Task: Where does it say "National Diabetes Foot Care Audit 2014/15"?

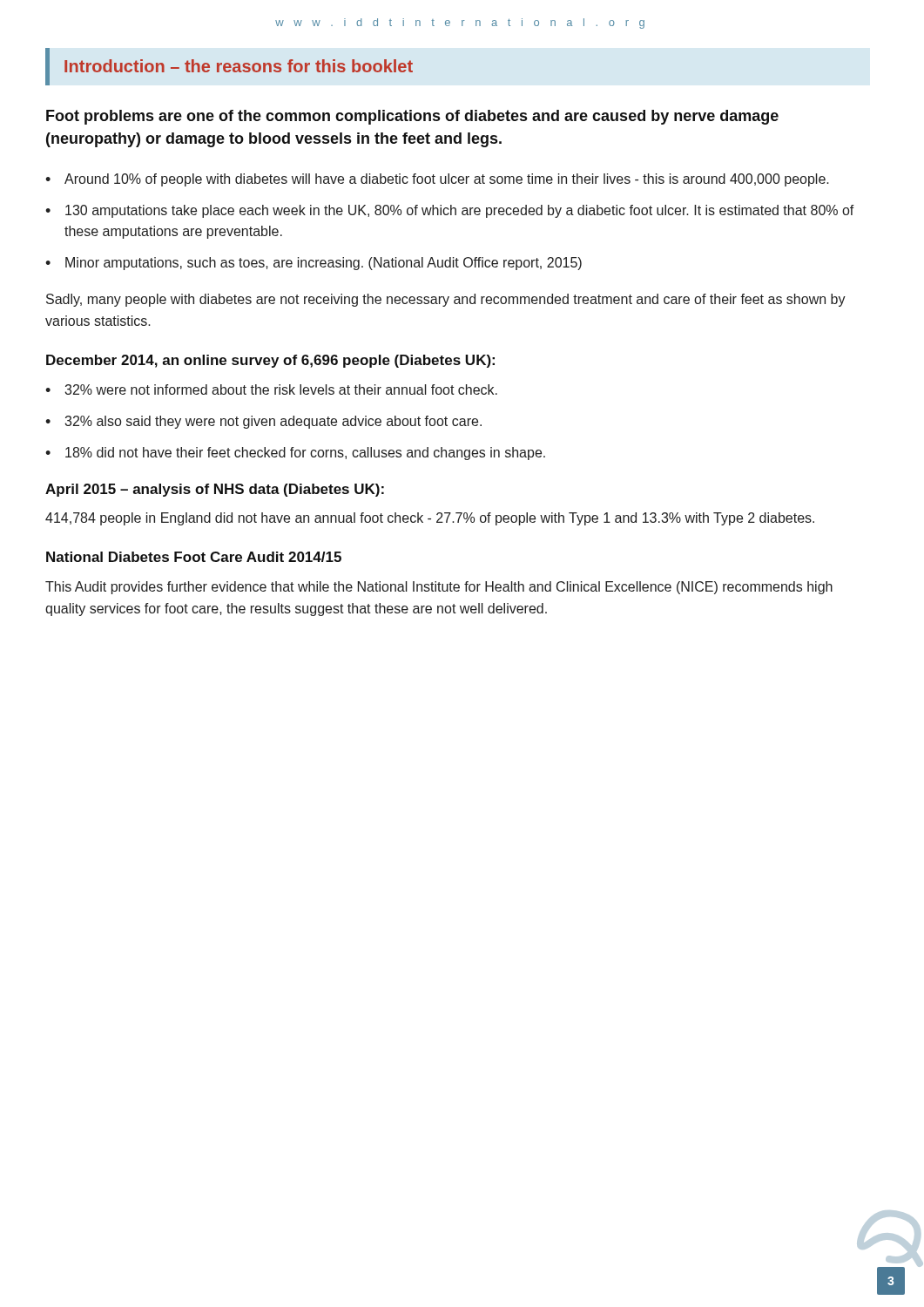Action: coord(194,557)
